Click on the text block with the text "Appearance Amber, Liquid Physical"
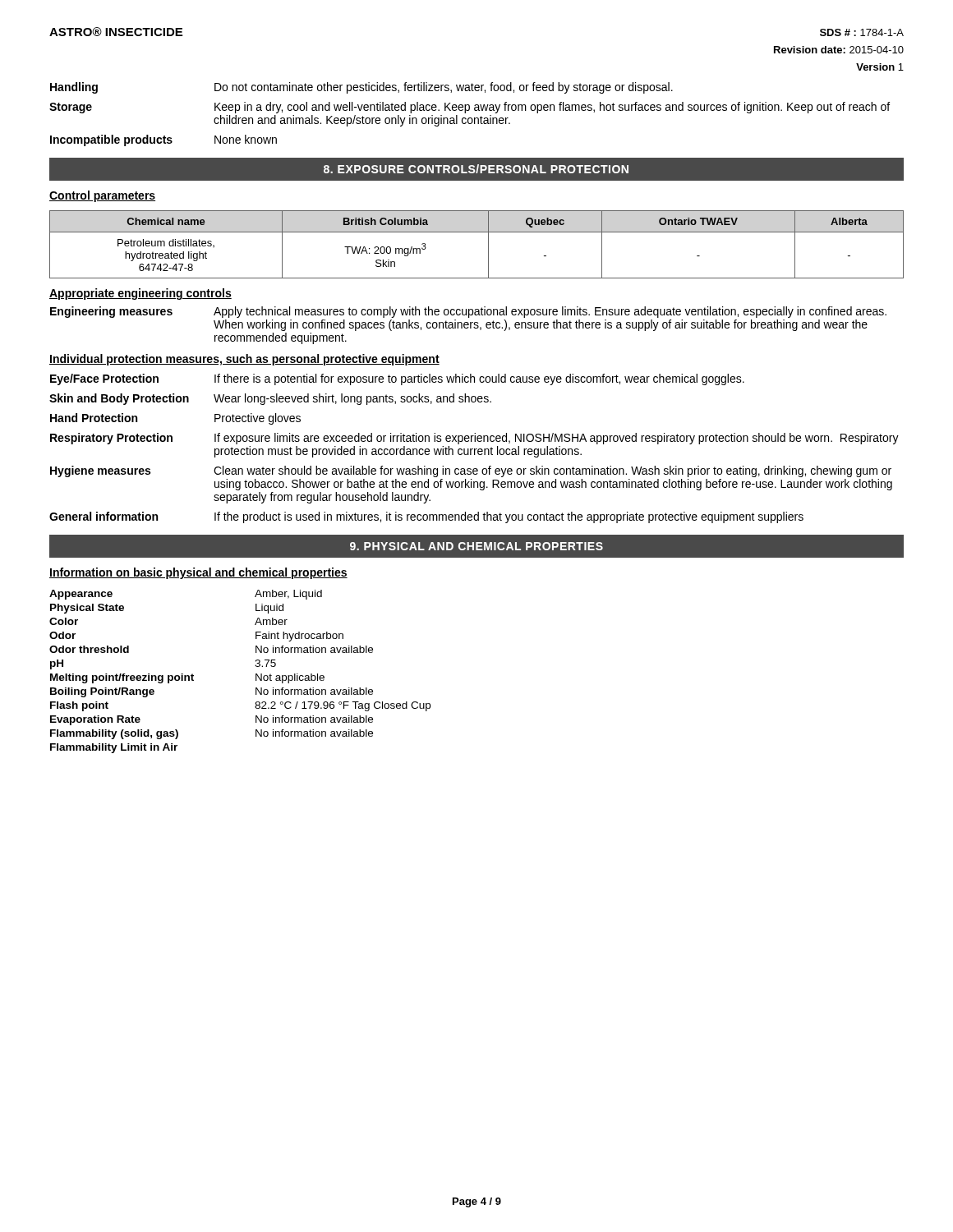Screen dimensions: 1232x953 [x=79, y=594]
